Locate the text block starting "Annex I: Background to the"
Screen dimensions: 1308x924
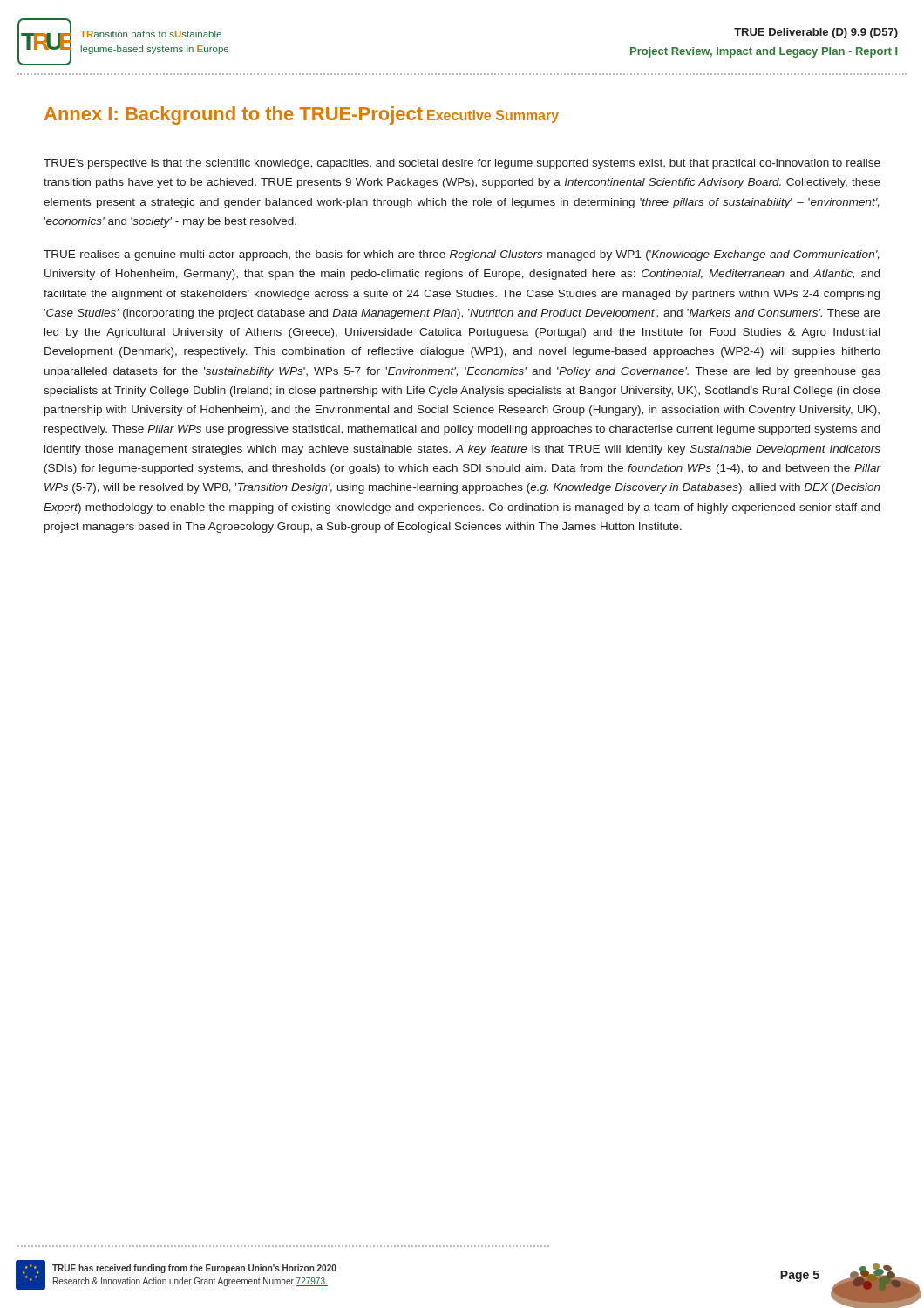[x=233, y=114]
